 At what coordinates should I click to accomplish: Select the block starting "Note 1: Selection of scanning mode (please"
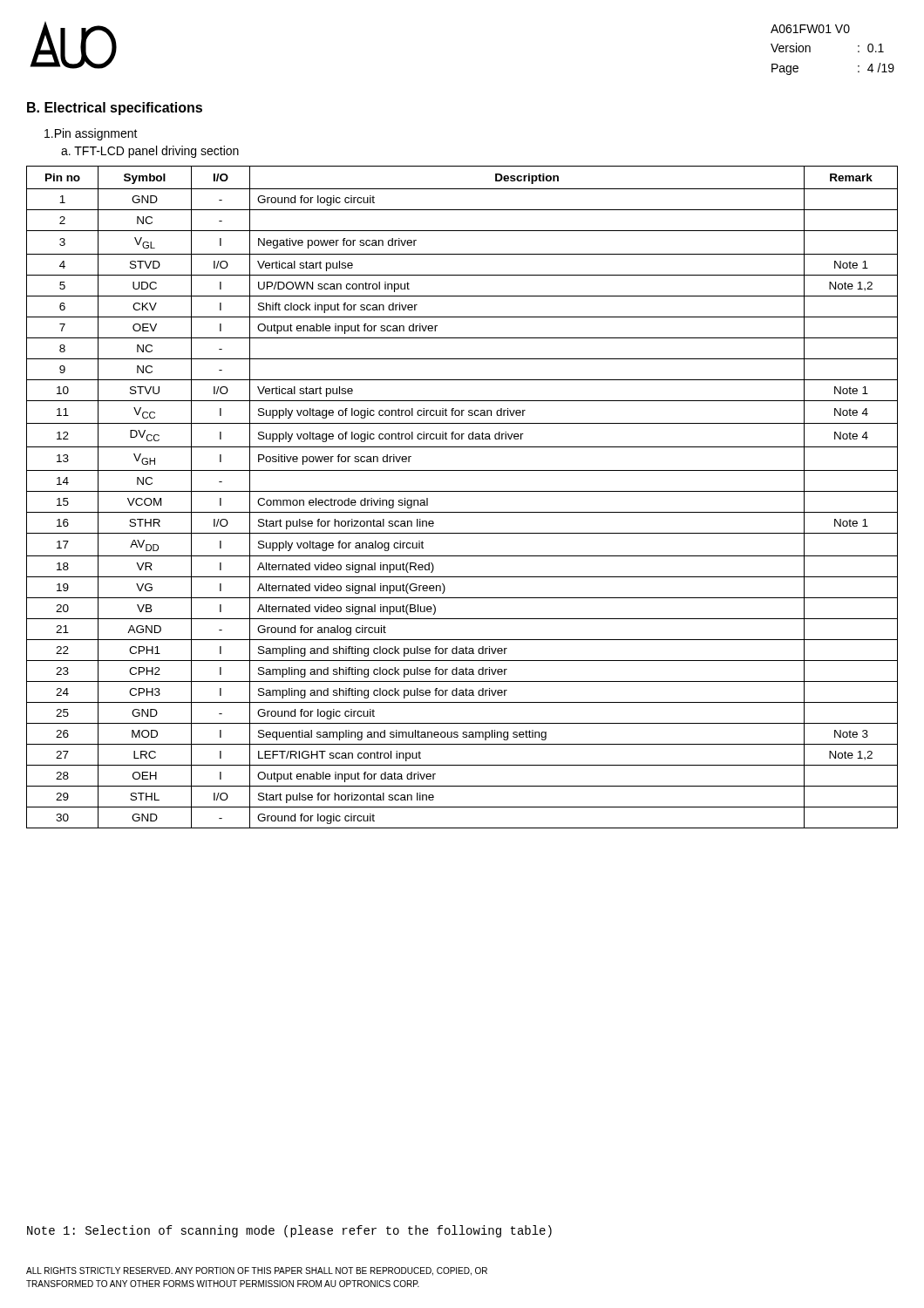click(290, 1231)
